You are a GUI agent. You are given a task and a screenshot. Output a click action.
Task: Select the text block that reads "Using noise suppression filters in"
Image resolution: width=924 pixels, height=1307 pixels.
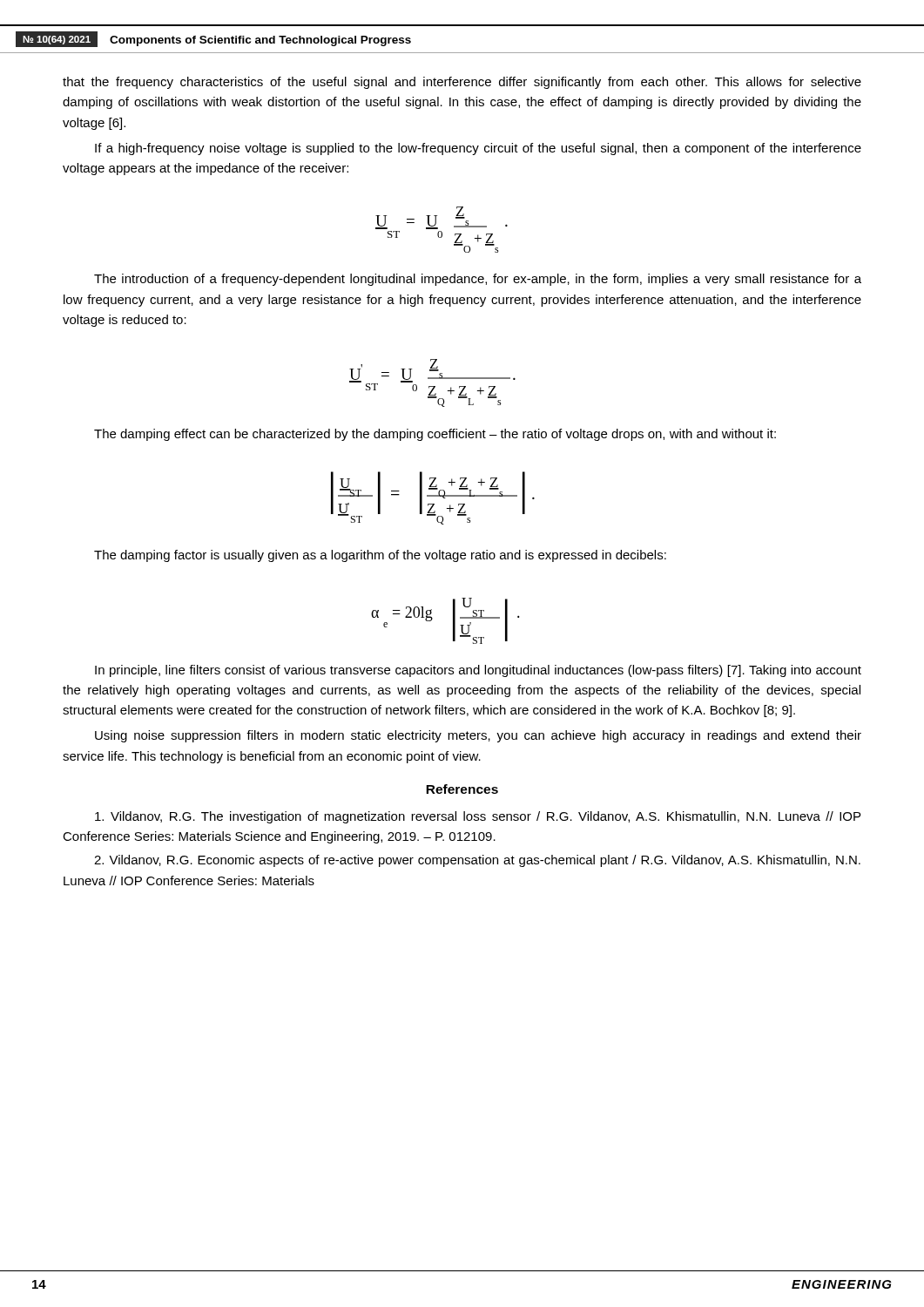462,745
